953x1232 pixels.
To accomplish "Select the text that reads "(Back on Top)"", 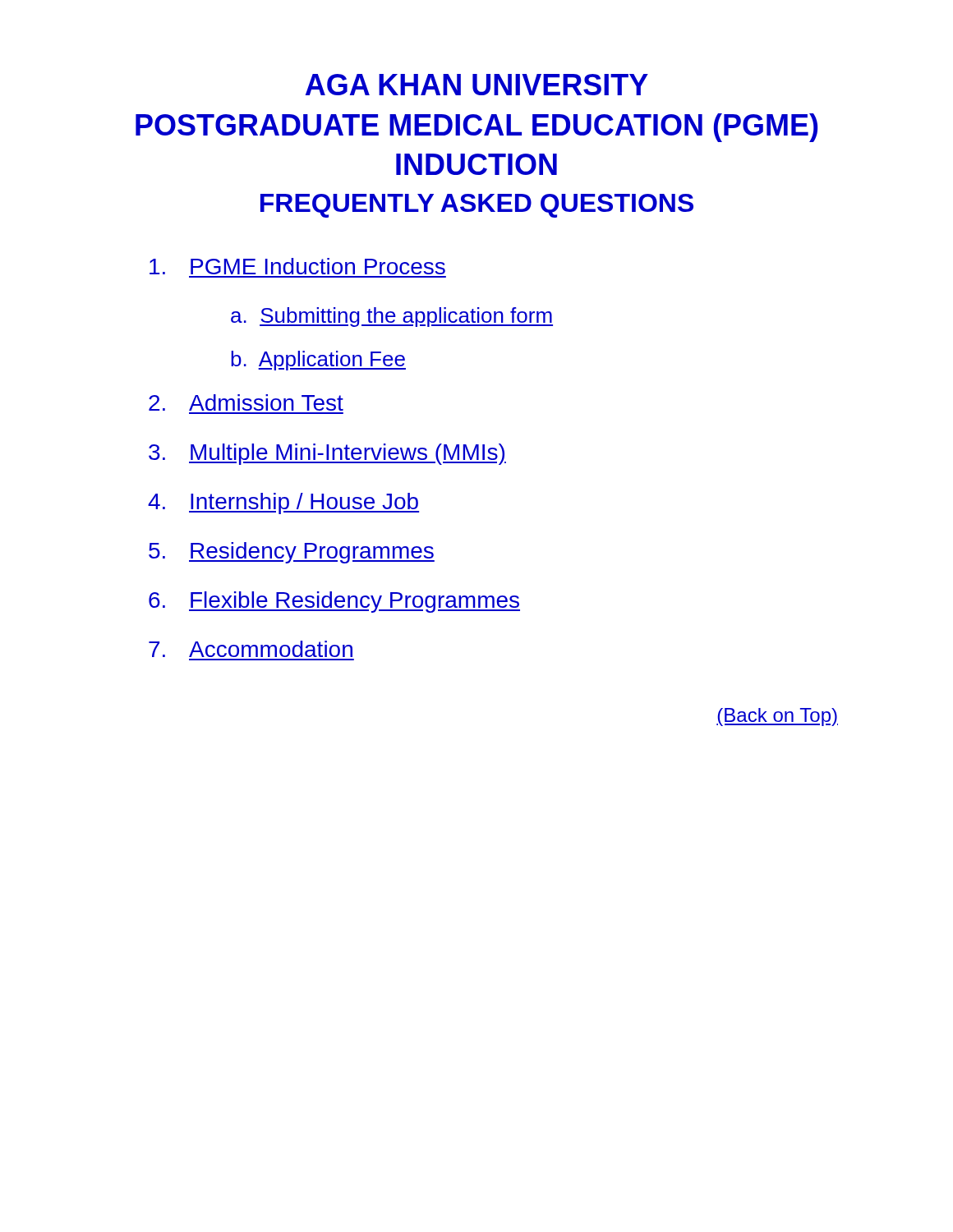I will 777,715.
